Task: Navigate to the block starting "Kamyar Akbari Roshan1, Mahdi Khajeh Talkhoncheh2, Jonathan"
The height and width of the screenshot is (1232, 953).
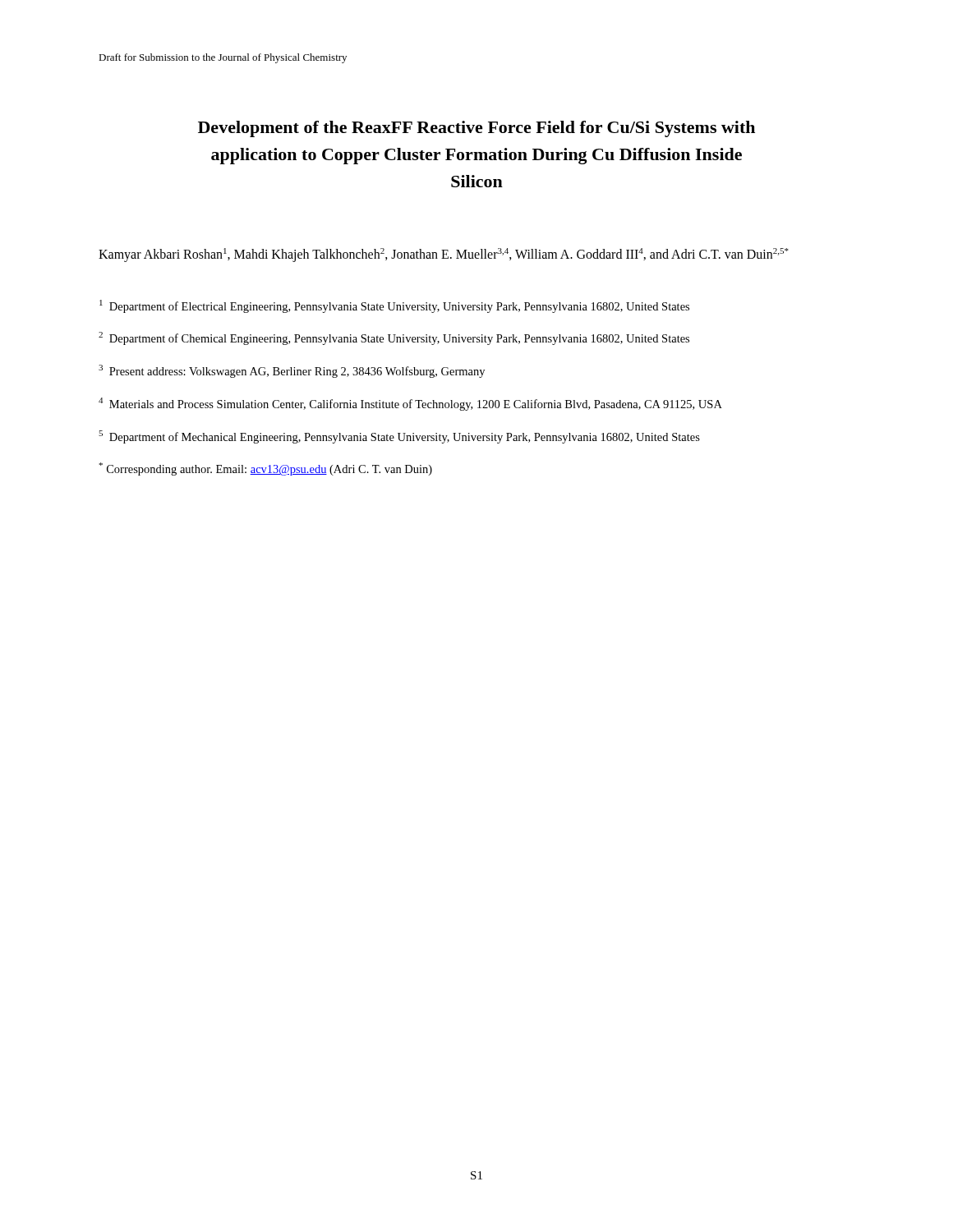Action: point(444,253)
